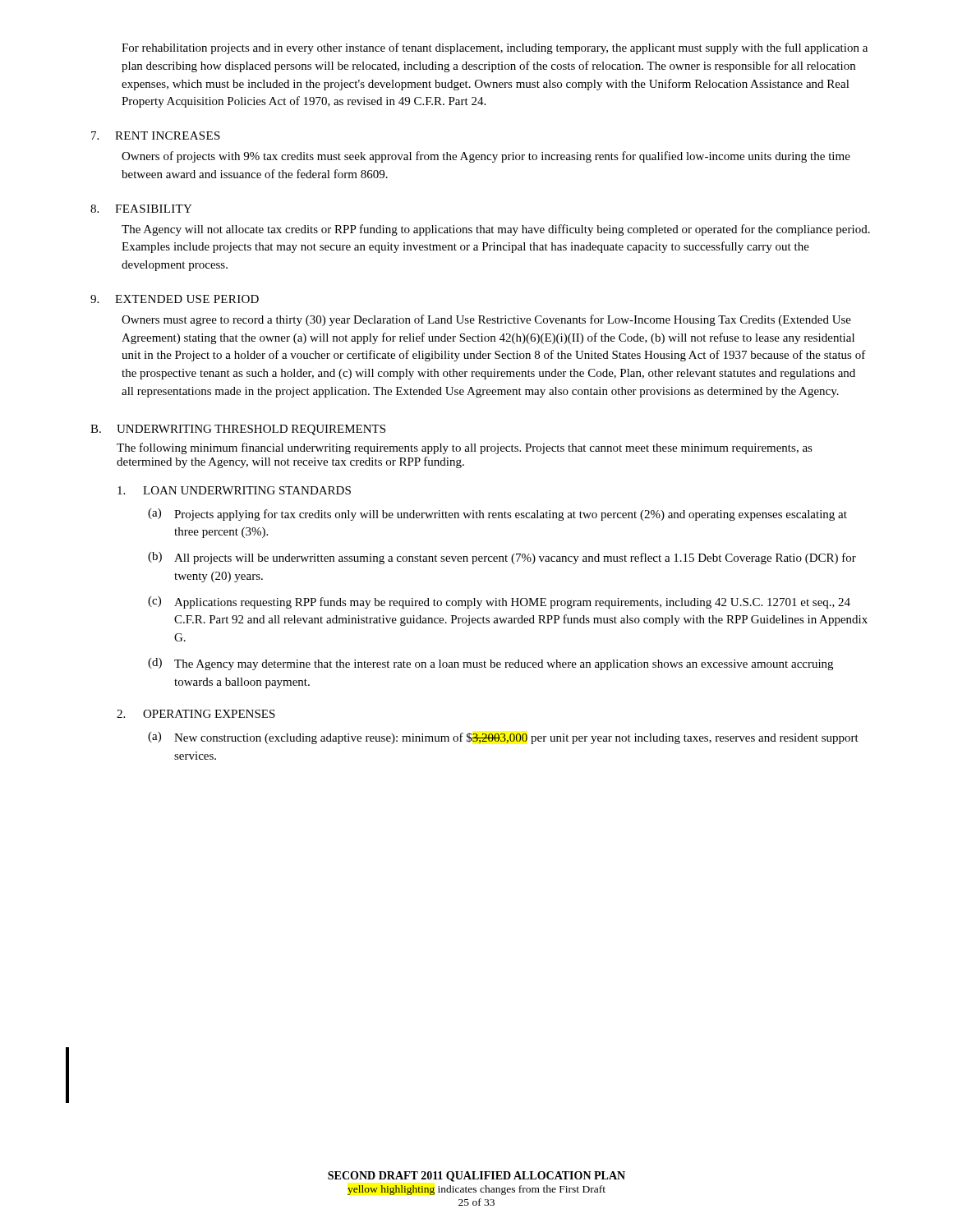Locate the list item with the text "(b) All projects will be underwritten assuming"

coord(509,567)
